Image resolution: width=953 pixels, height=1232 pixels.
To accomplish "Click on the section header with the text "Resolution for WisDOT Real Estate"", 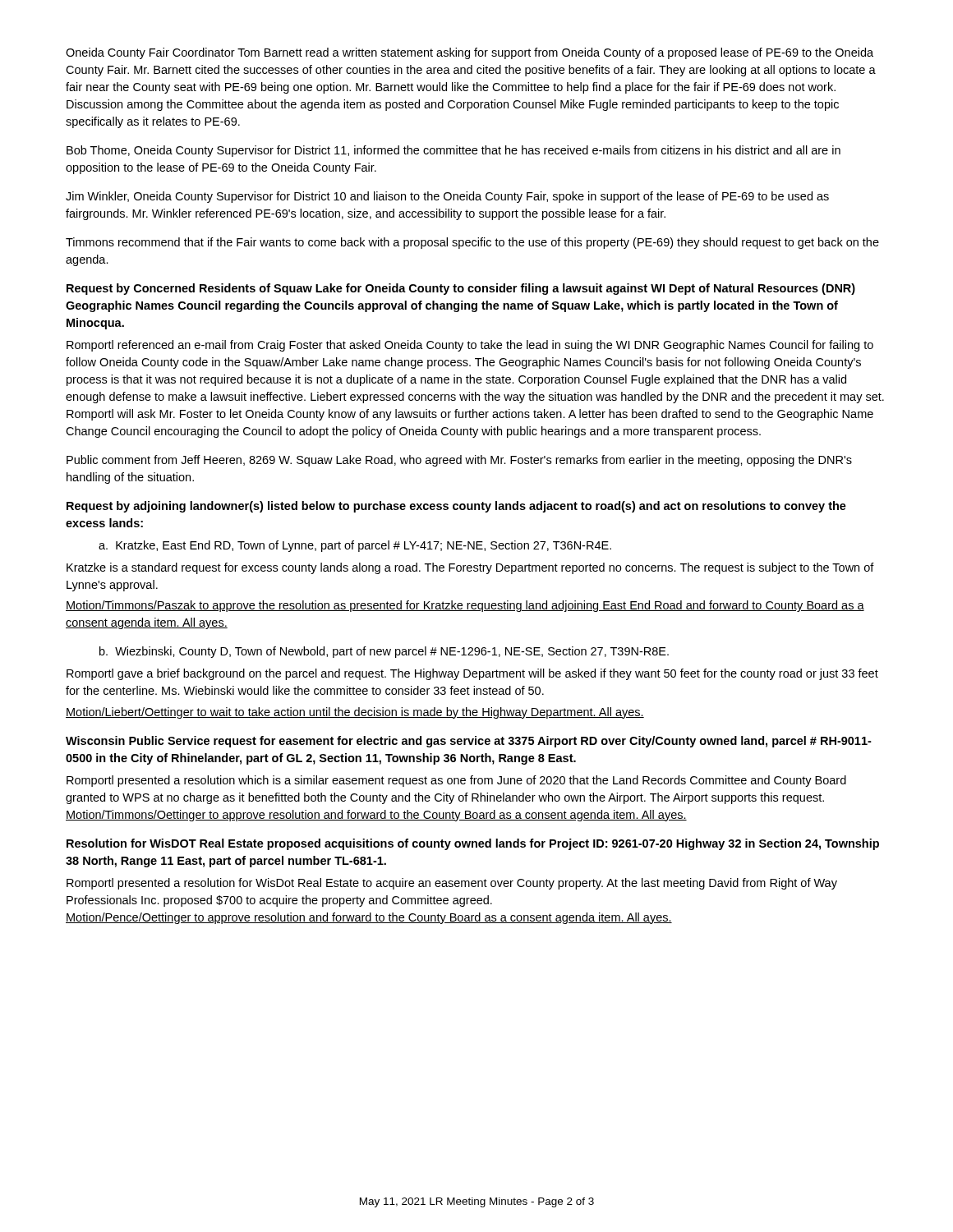I will coord(473,852).
